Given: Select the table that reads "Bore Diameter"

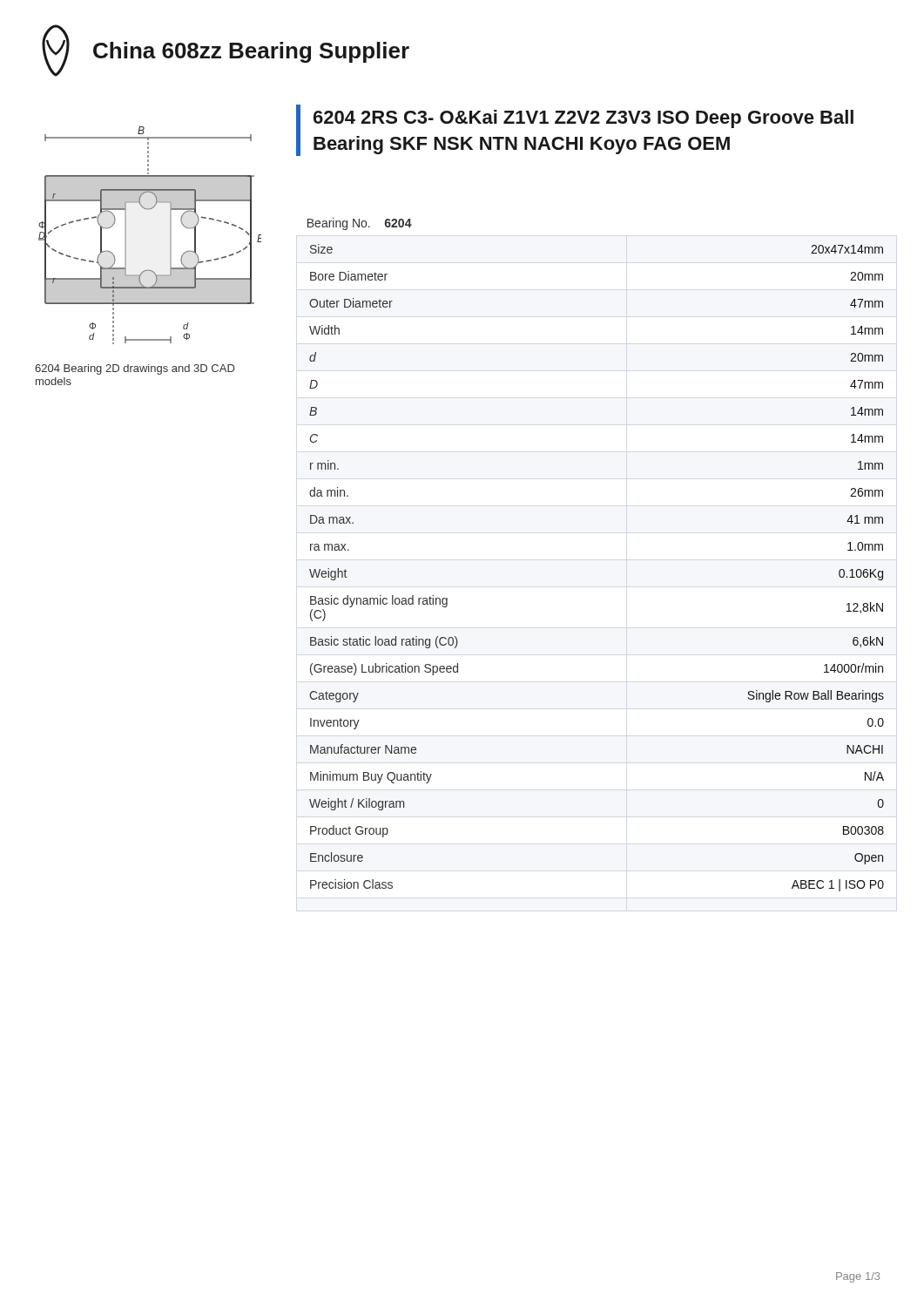Looking at the screenshot, I should click(597, 573).
